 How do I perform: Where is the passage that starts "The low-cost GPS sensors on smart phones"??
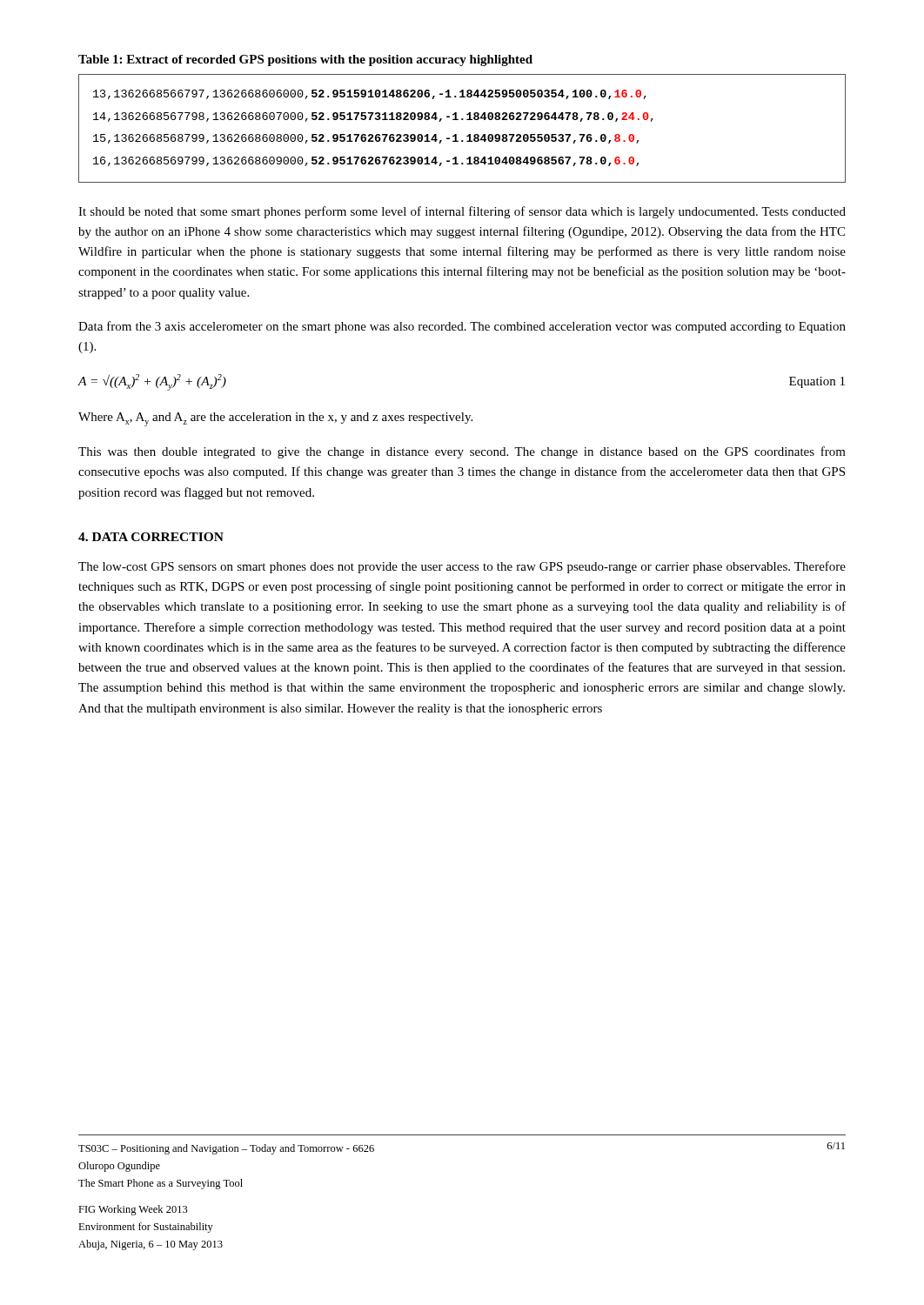[462, 637]
